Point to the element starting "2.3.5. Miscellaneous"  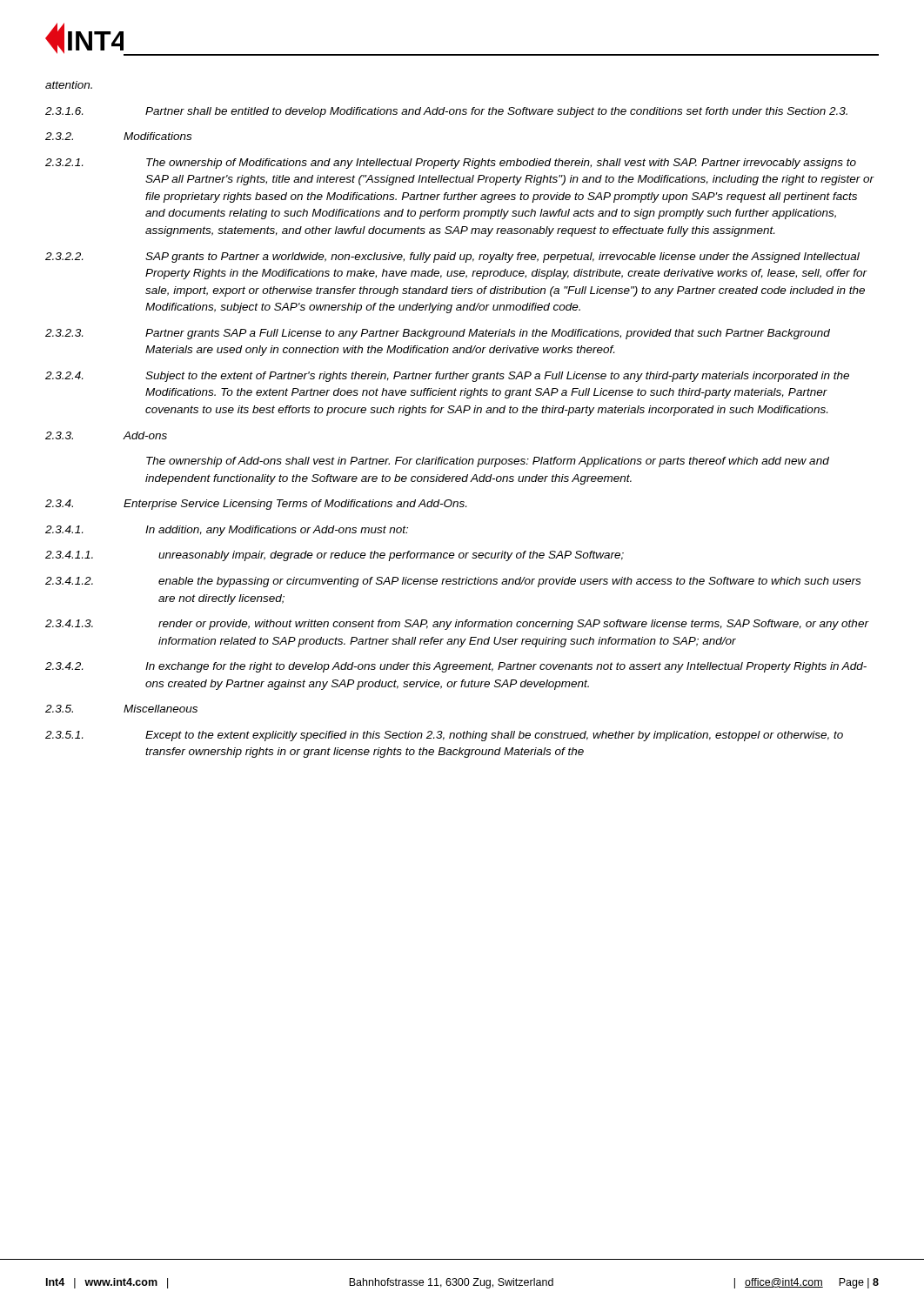tap(121, 709)
